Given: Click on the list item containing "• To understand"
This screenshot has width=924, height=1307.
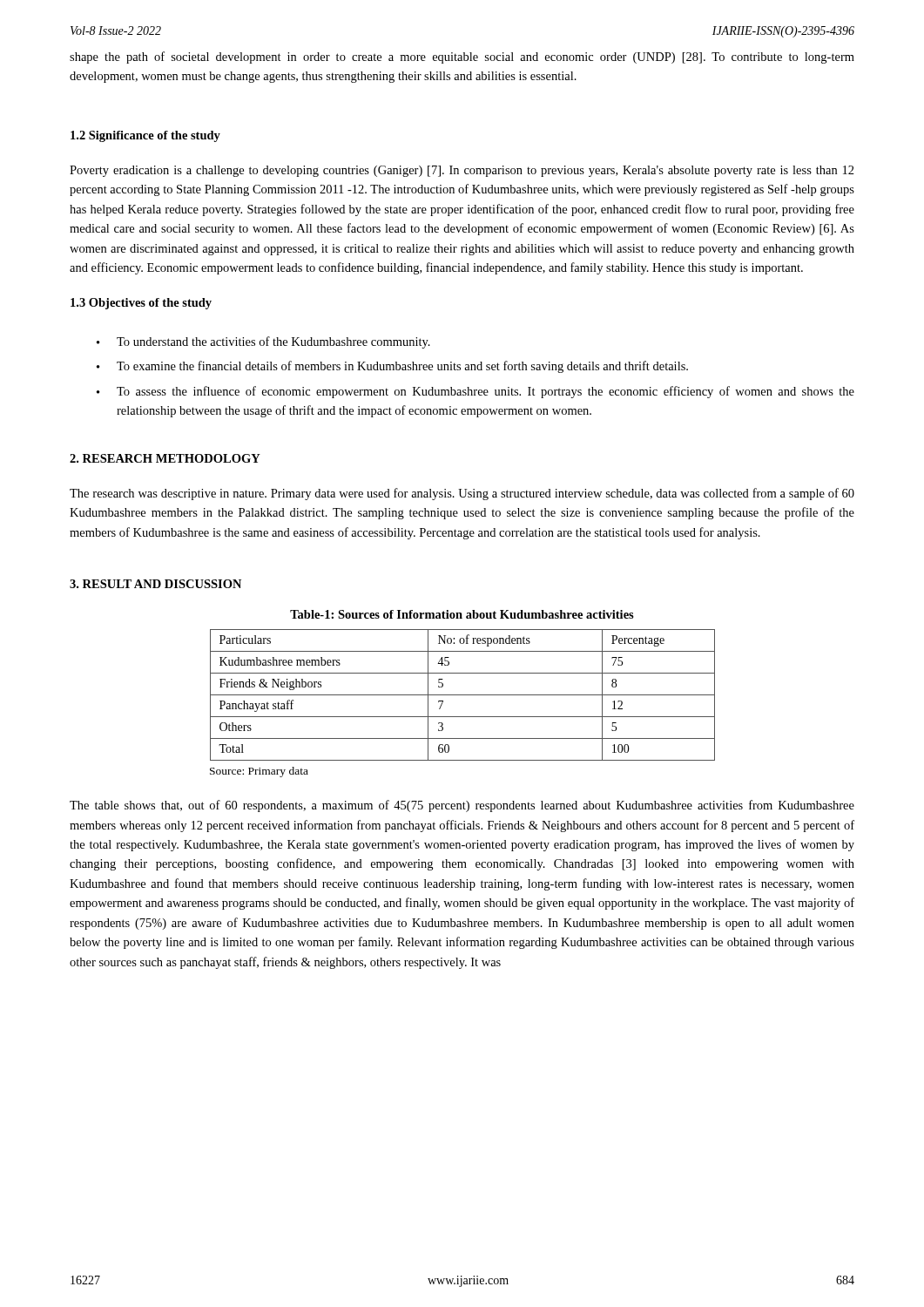Looking at the screenshot, I should point(263,342).
